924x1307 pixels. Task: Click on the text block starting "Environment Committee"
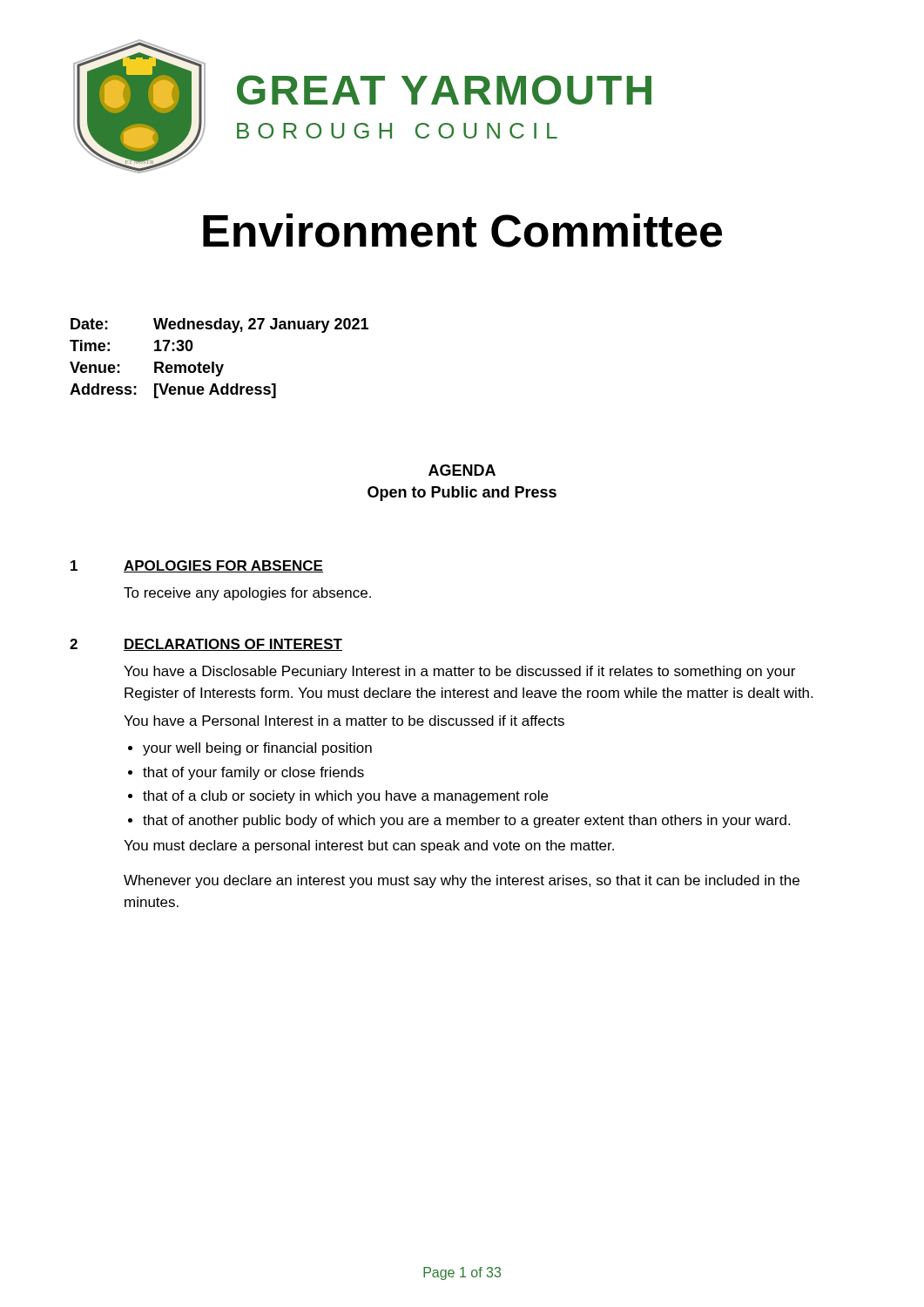coord(462,231)
